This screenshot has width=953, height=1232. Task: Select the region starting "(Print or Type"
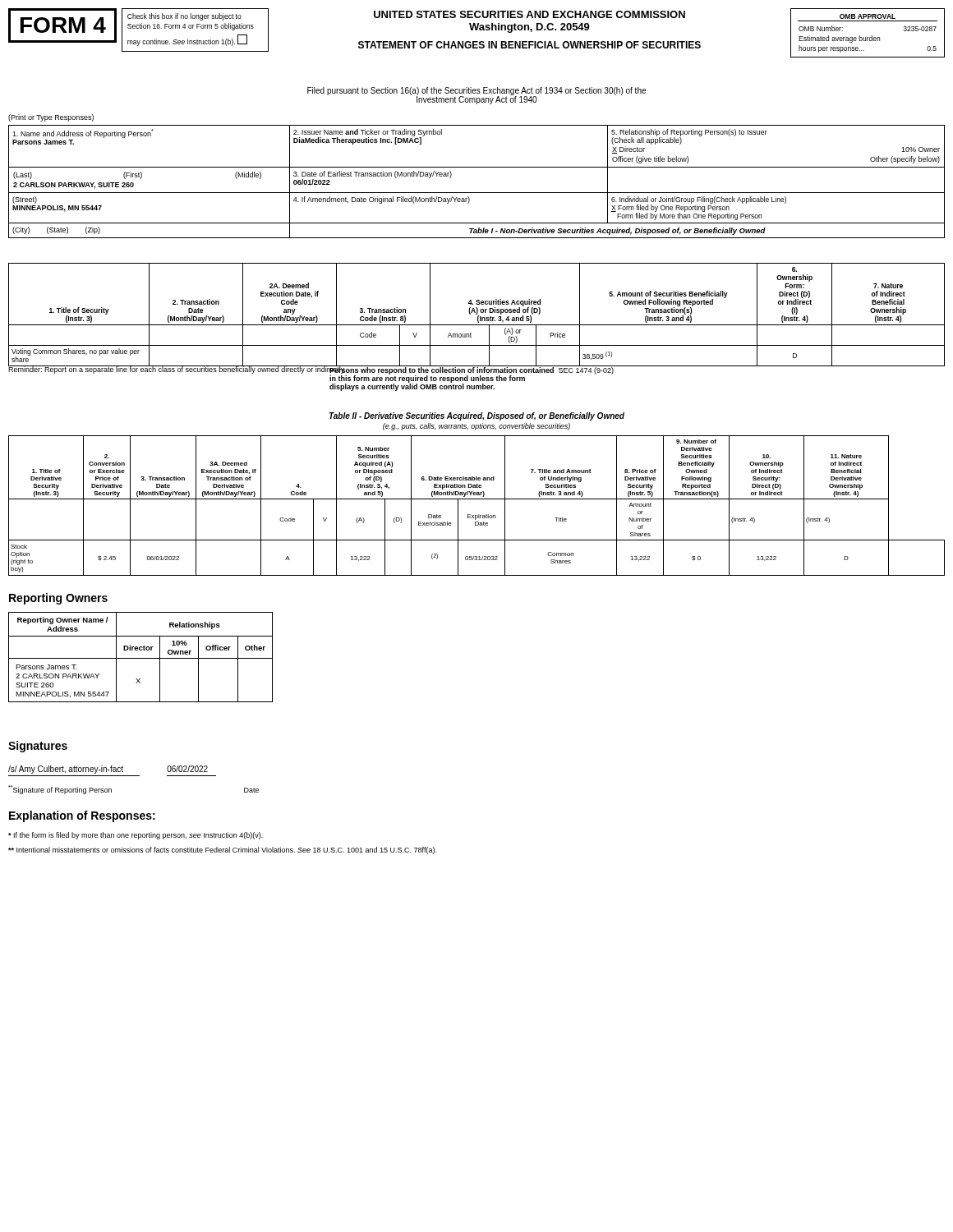(51, 117)
